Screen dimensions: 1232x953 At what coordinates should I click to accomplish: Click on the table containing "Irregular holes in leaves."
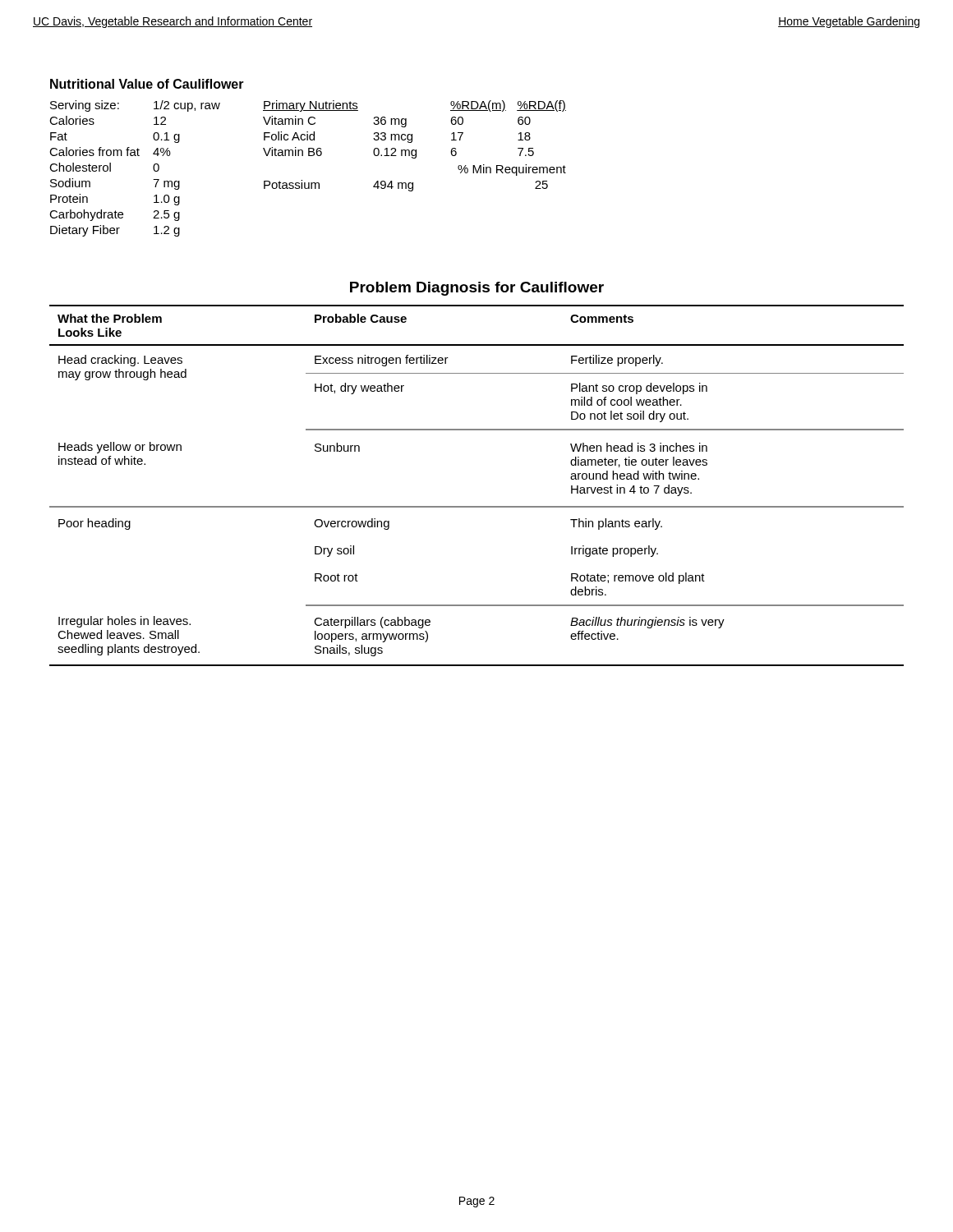coord(476,485)
